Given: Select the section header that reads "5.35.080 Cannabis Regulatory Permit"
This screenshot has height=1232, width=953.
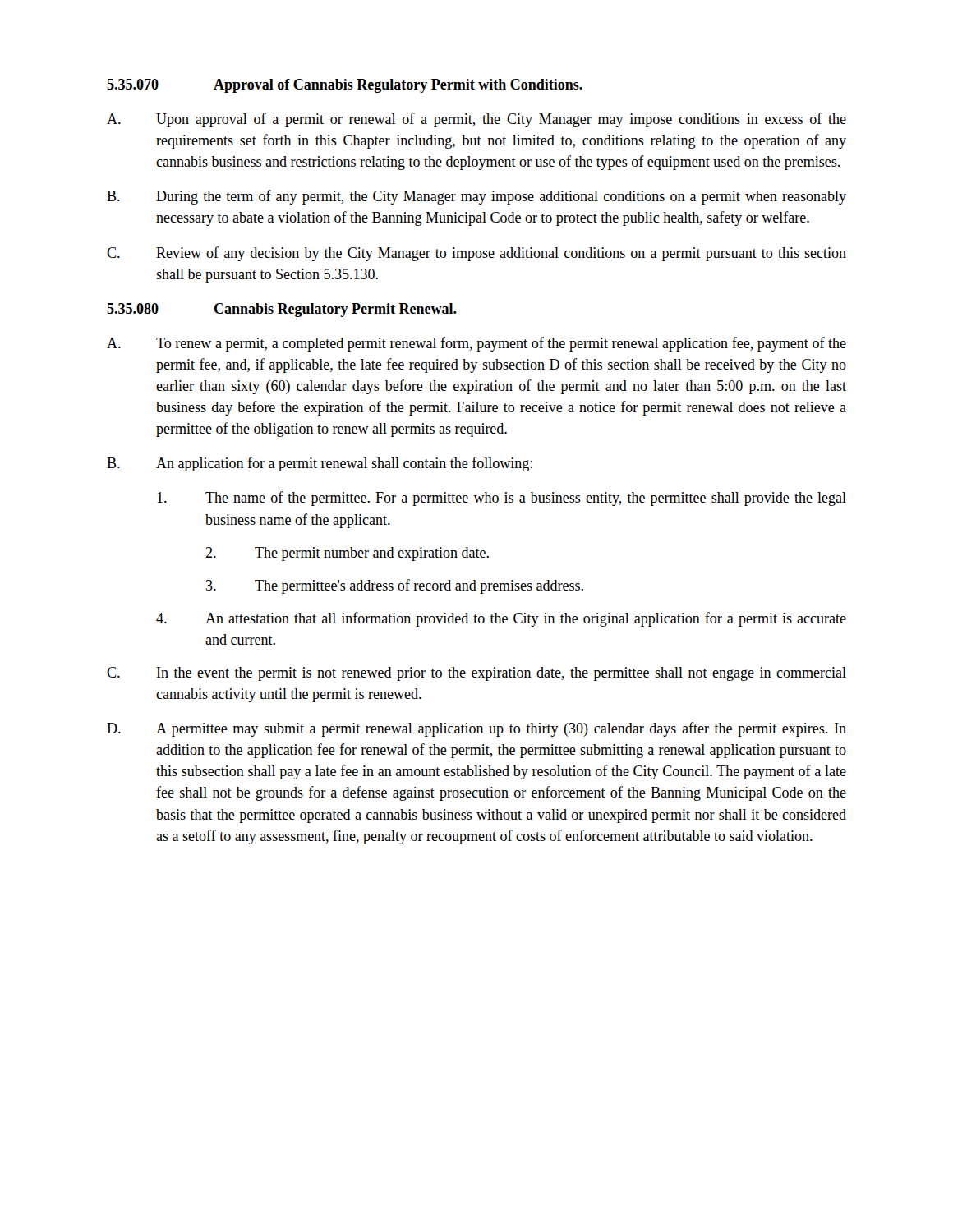Looking at the screenshot, I should click(282, 309).
